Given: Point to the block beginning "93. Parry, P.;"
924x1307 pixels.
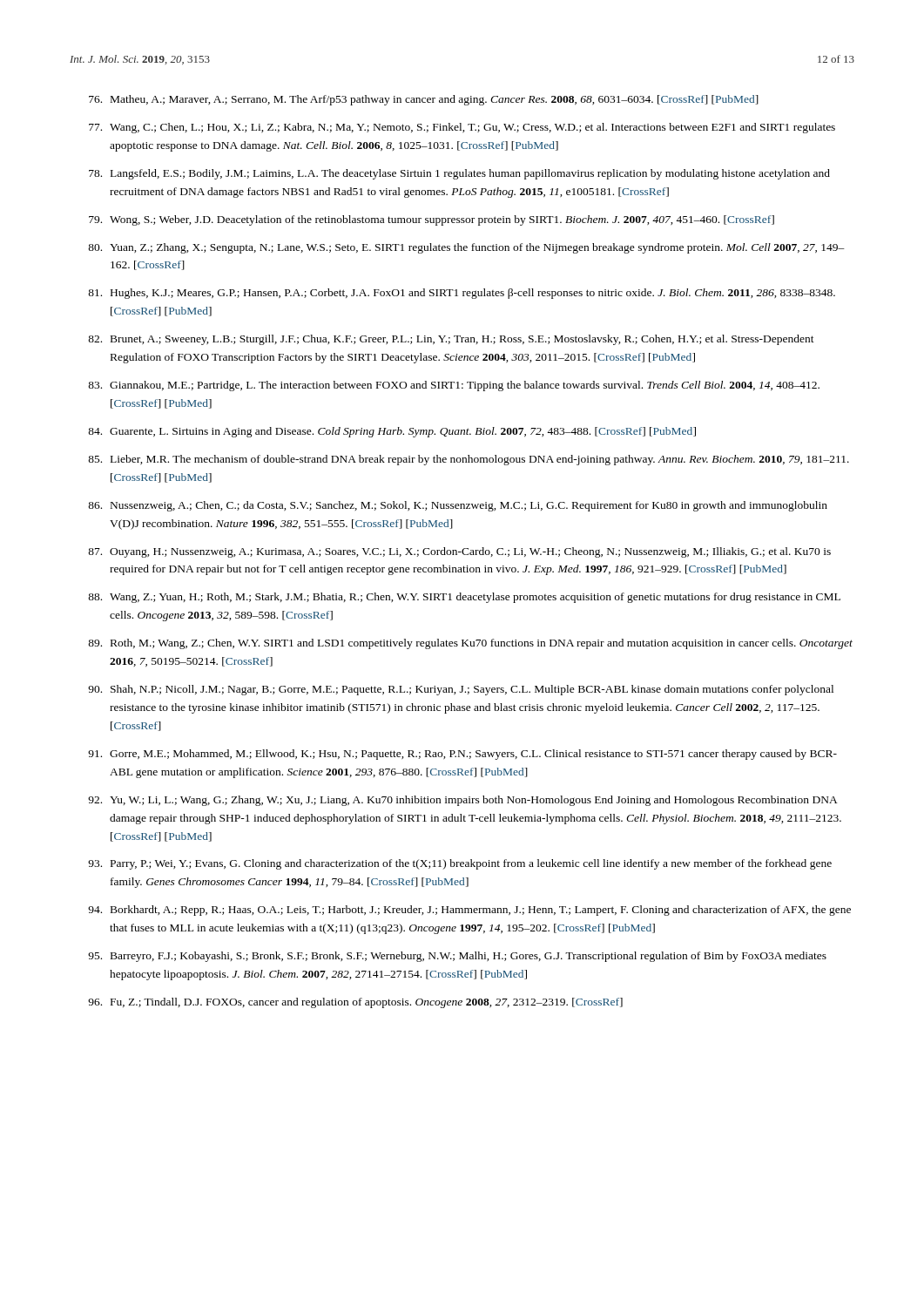Looking at the screenshot, I should (462, 873).
